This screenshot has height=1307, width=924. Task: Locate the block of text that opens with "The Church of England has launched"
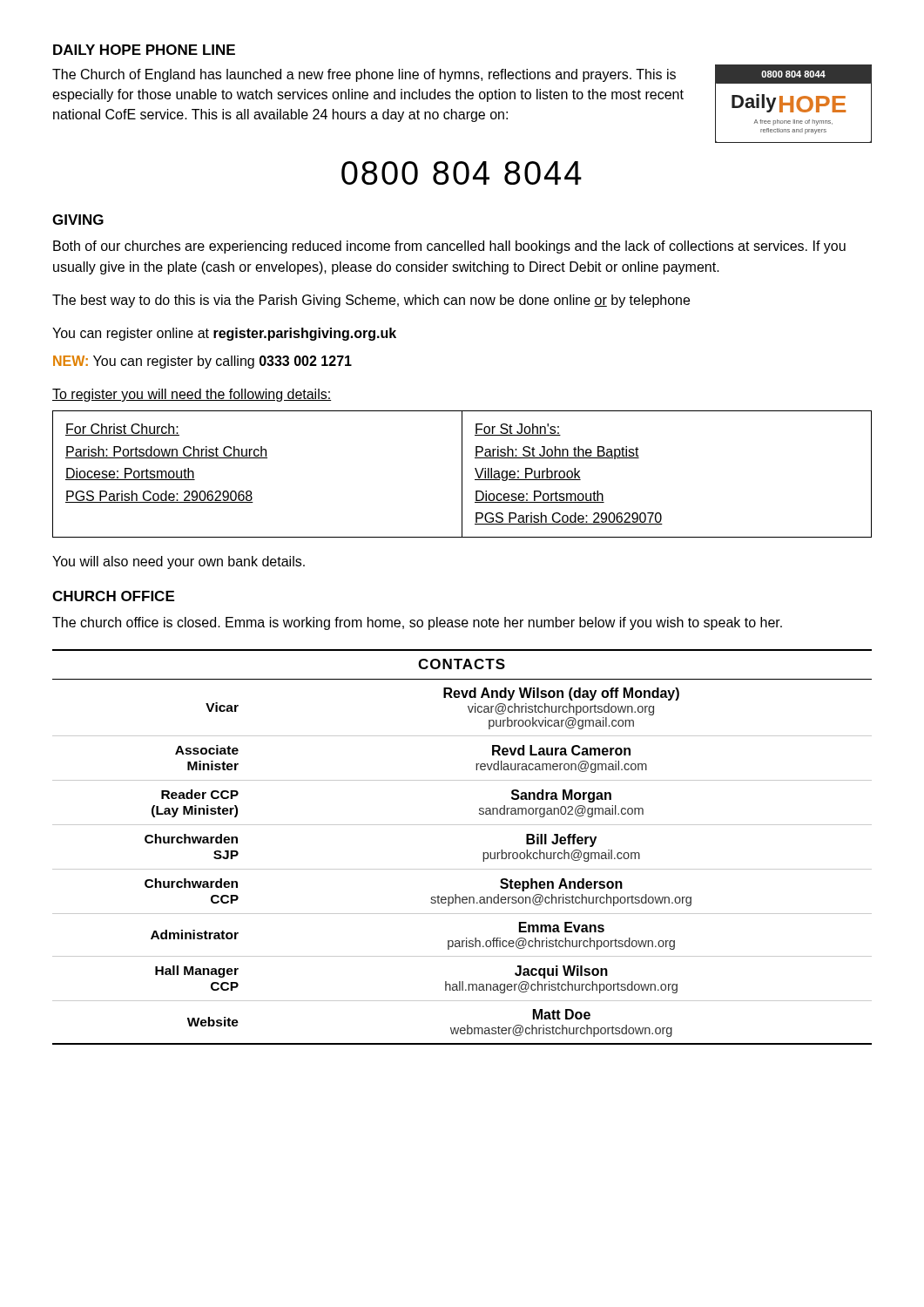[x=368, y=95]
